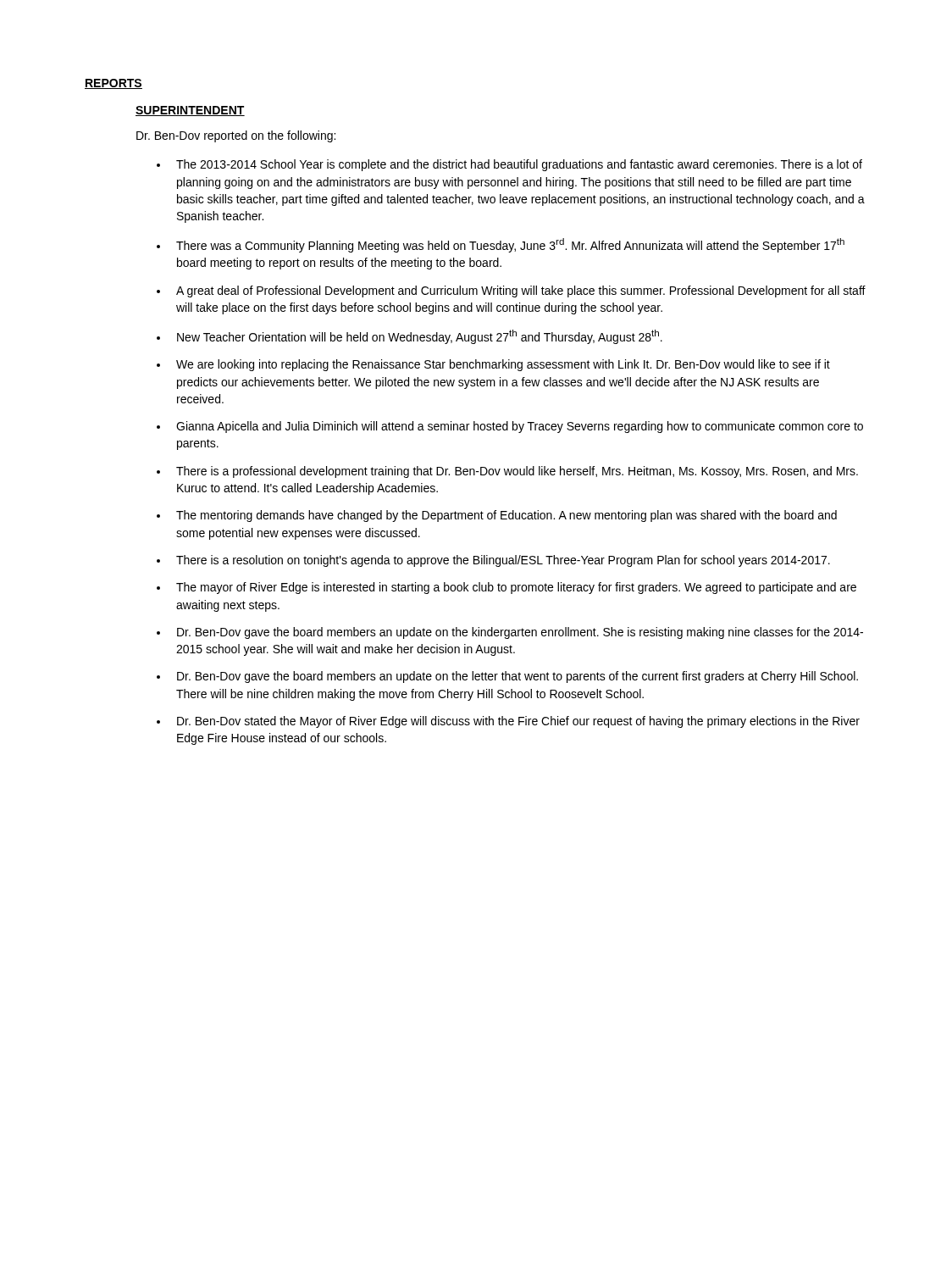This screenshot has width=952, height=1271.
Task: Find the list item with the text "A great deal of Professional Development and Curriculum"
Action: click(x=521, y=299)
